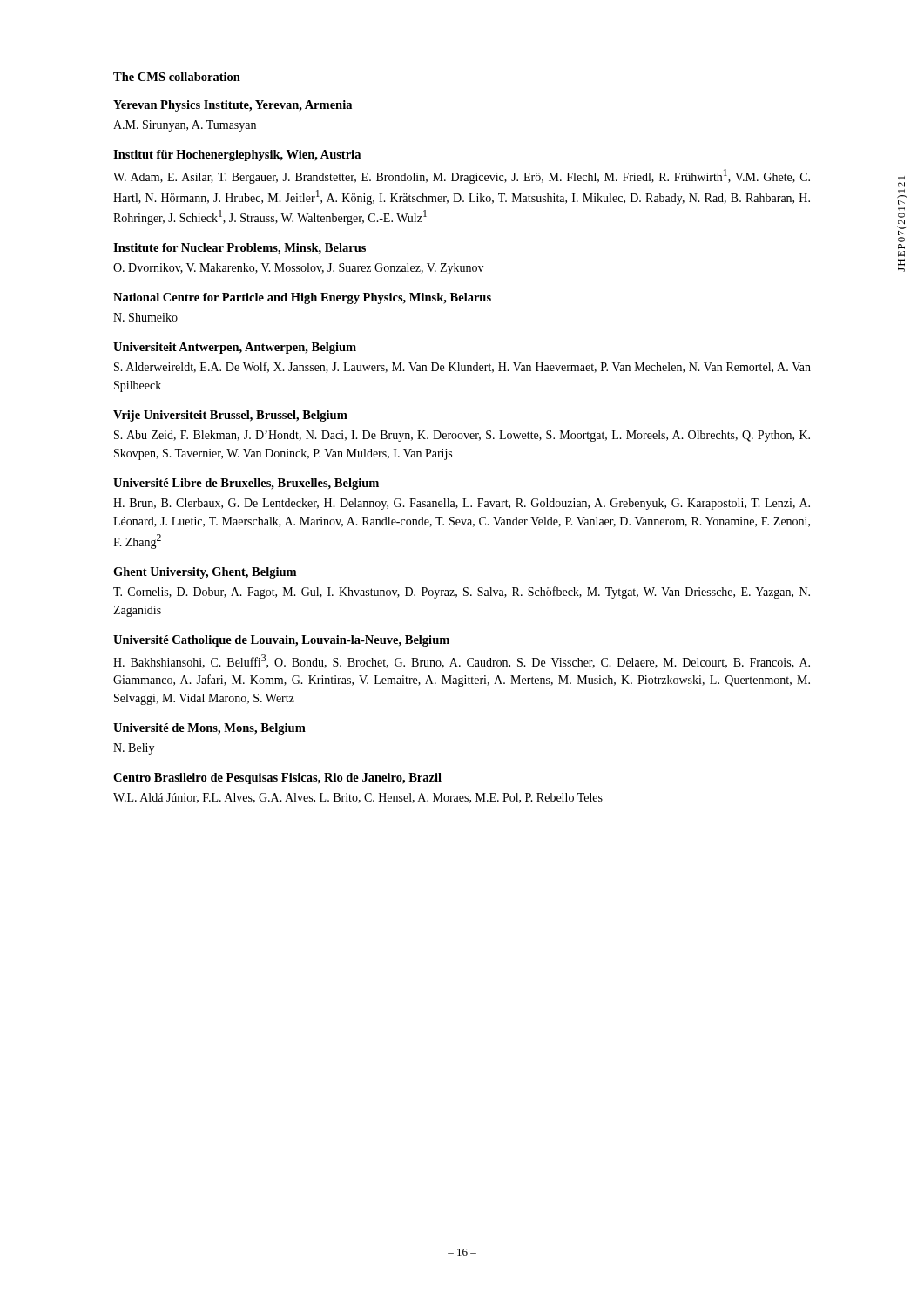924x1307 pixels.
Task: Select the title that says "The CMS collaboration"
Action: 177,77
